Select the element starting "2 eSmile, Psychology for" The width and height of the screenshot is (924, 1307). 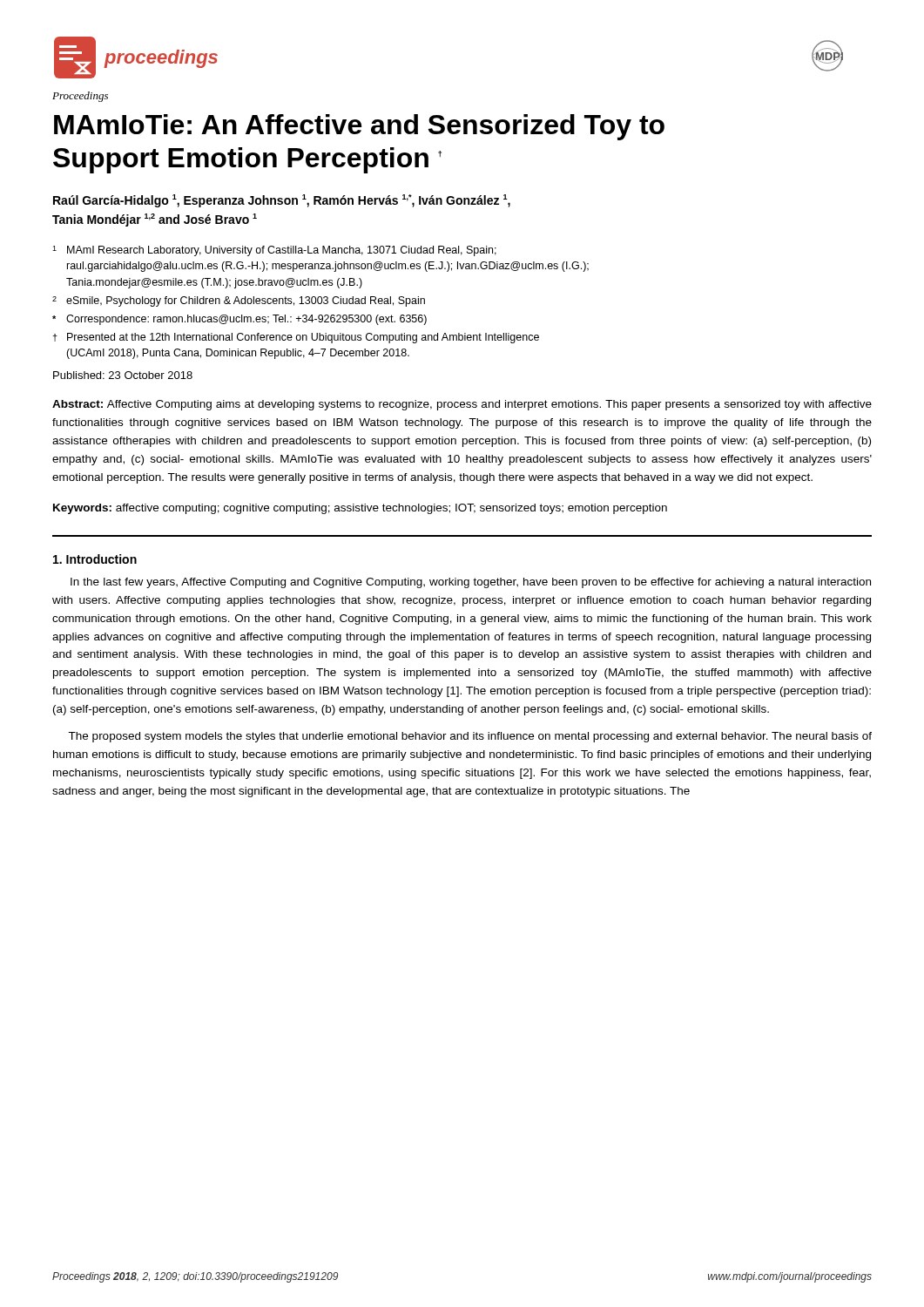tap(239, 301)
